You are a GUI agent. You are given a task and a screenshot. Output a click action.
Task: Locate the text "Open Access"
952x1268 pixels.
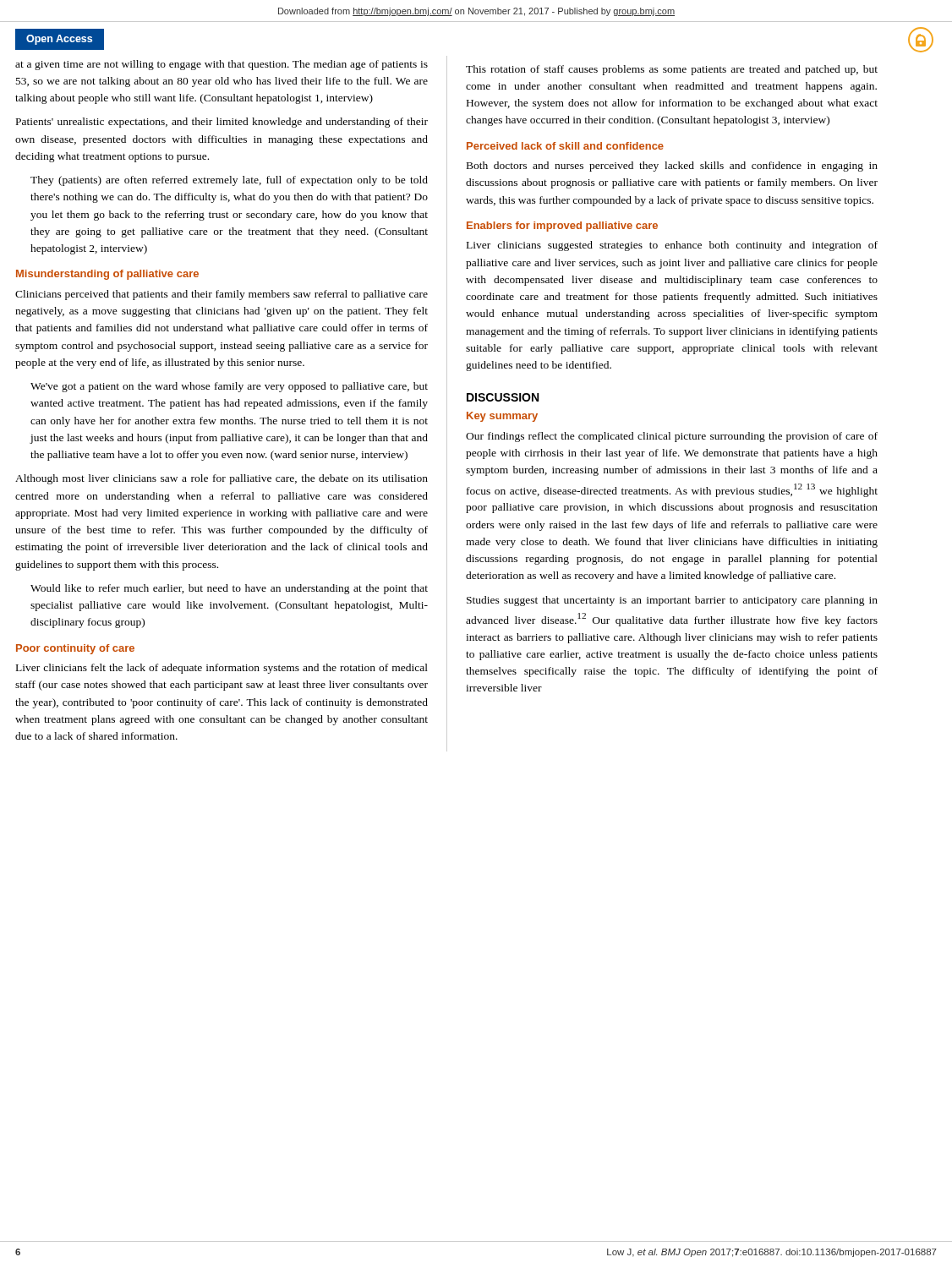pyautogui.click(x=60, y=39)
